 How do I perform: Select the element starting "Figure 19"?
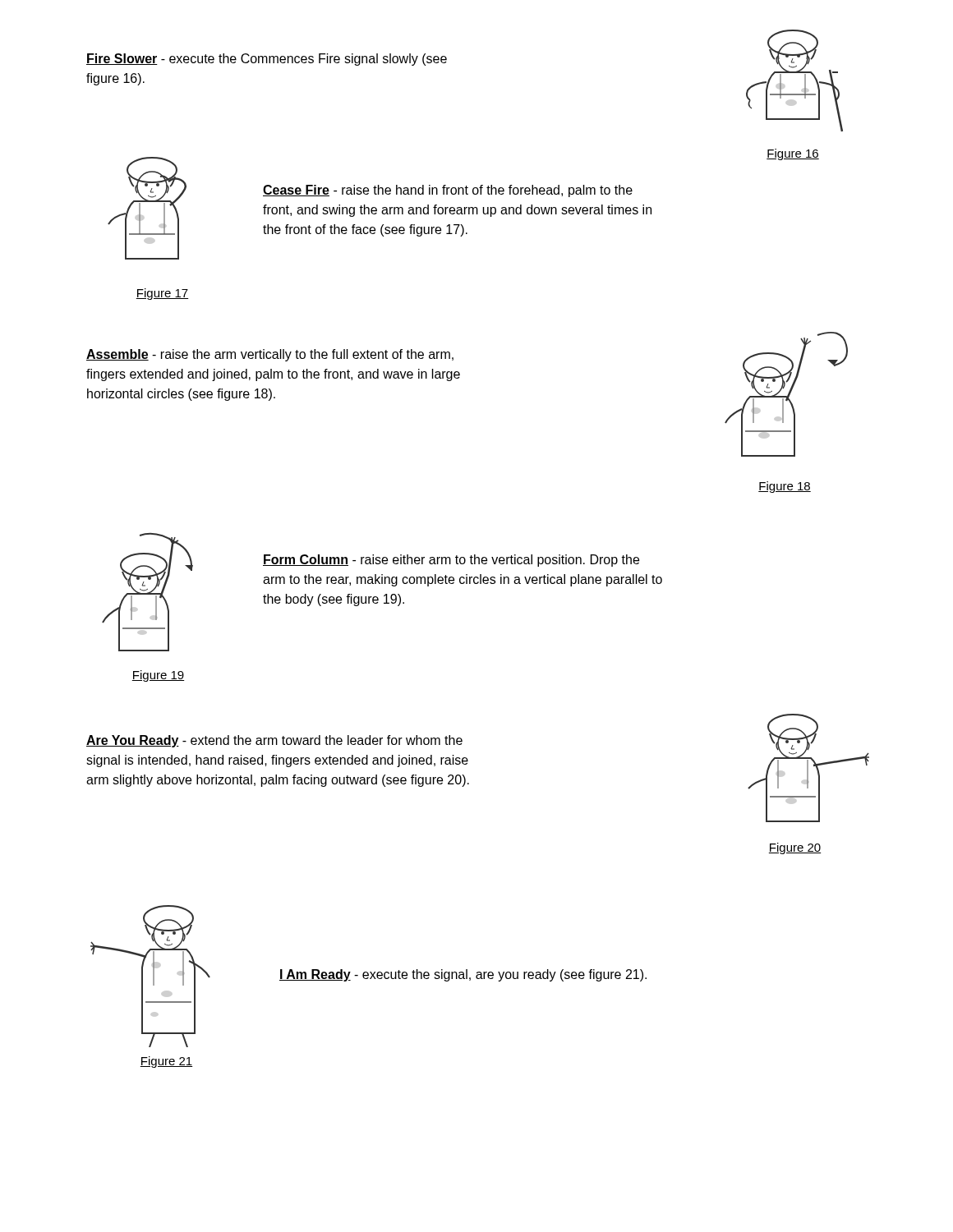[158, 675]
